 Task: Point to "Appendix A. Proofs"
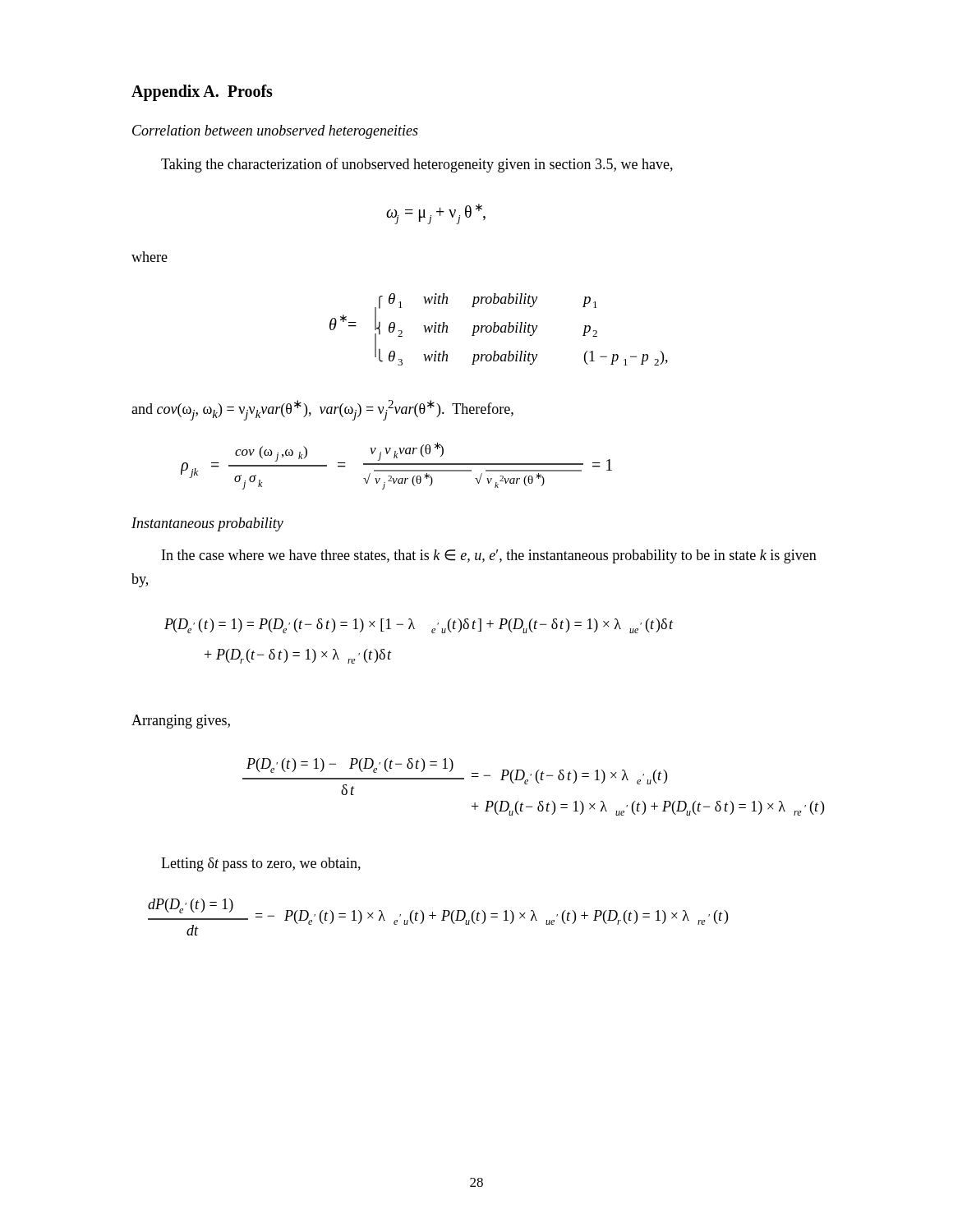202,91
